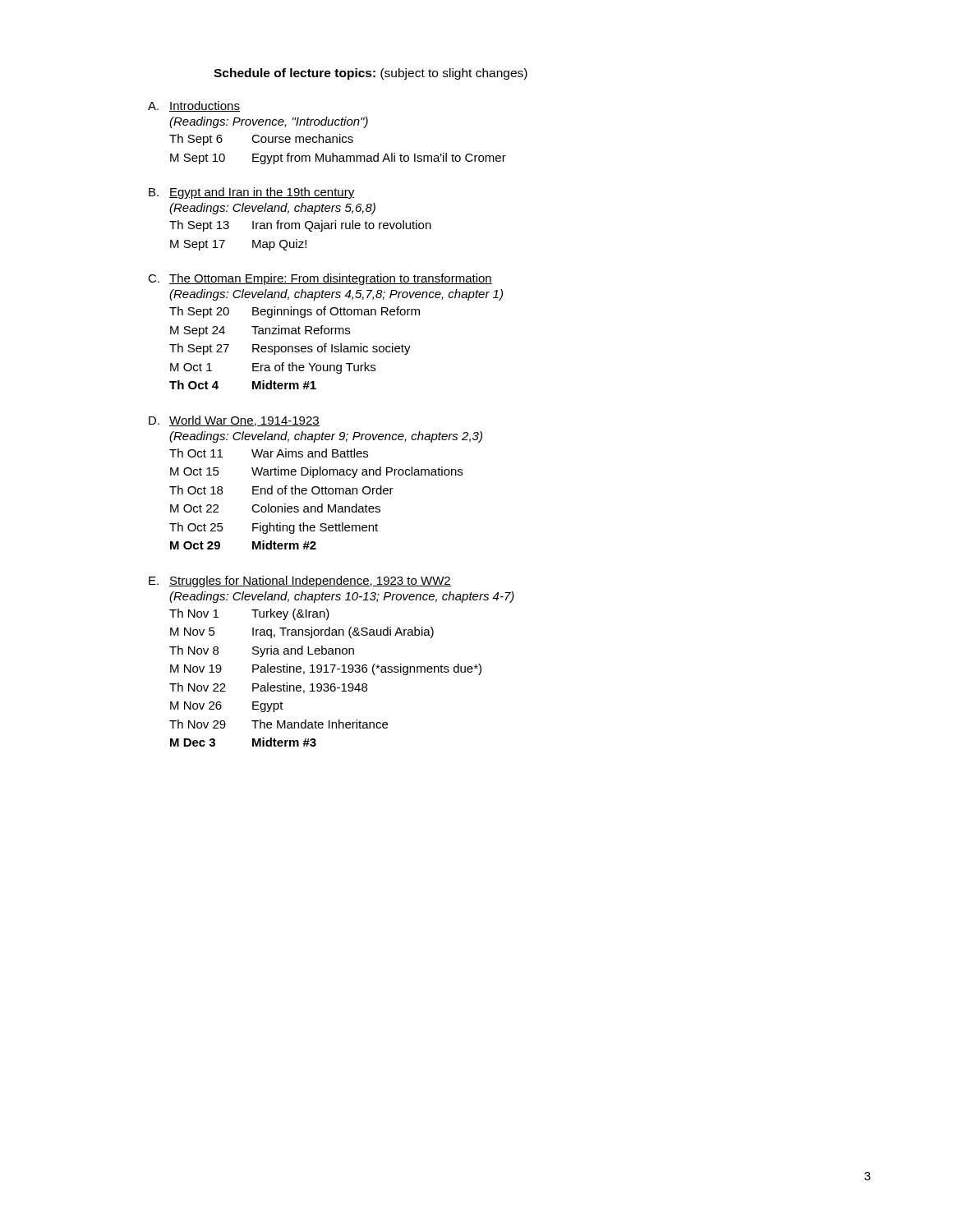The width and height of the screenshot is (953, 1232).
Task: Select the element starting "C. The Ottoman Empire:"
Action: tap(320, 279)
